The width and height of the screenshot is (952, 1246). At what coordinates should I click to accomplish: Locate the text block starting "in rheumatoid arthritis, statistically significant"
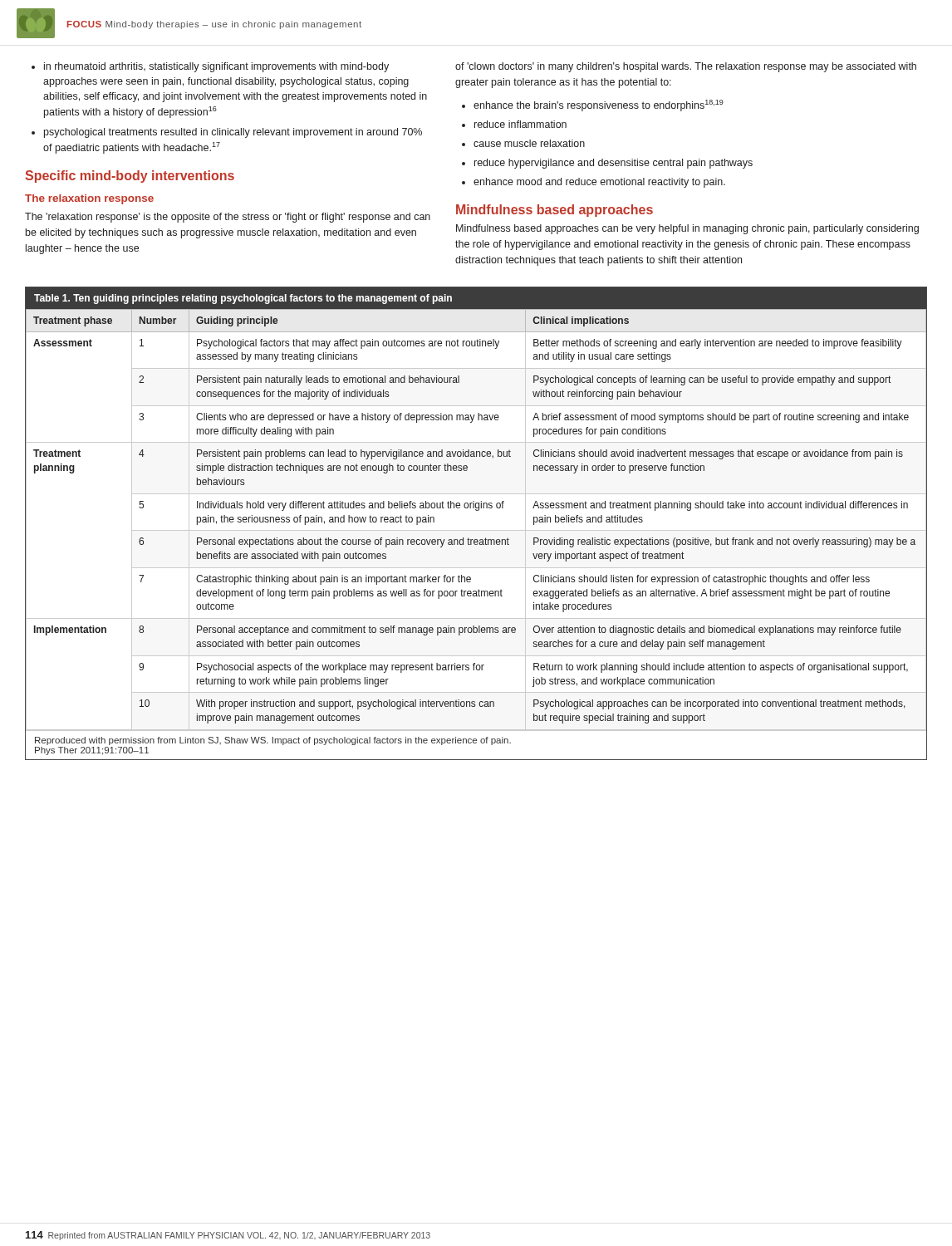pyautogui.click(x=235, y=90)
